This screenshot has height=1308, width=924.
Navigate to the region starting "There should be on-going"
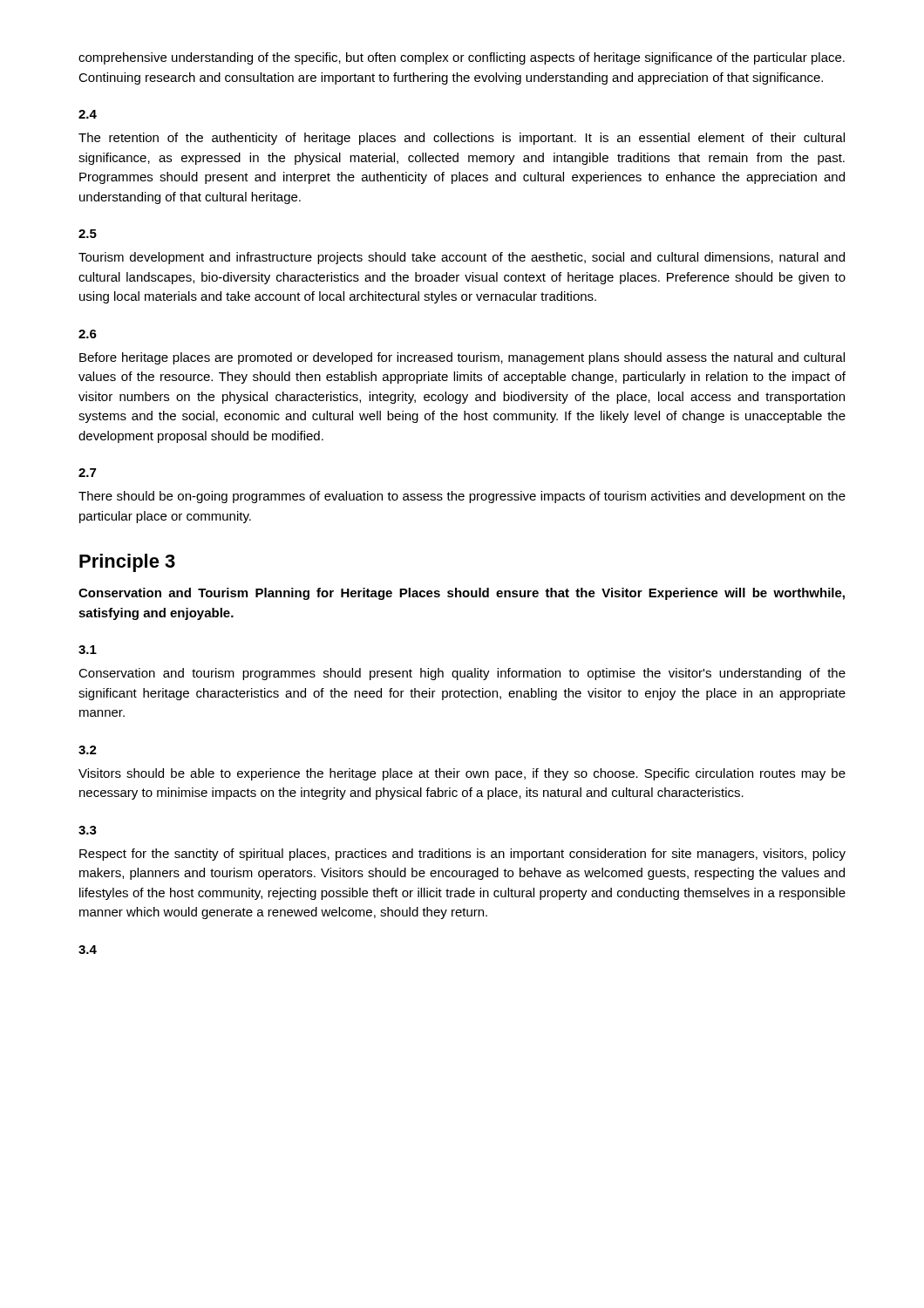tap(462, 506)
